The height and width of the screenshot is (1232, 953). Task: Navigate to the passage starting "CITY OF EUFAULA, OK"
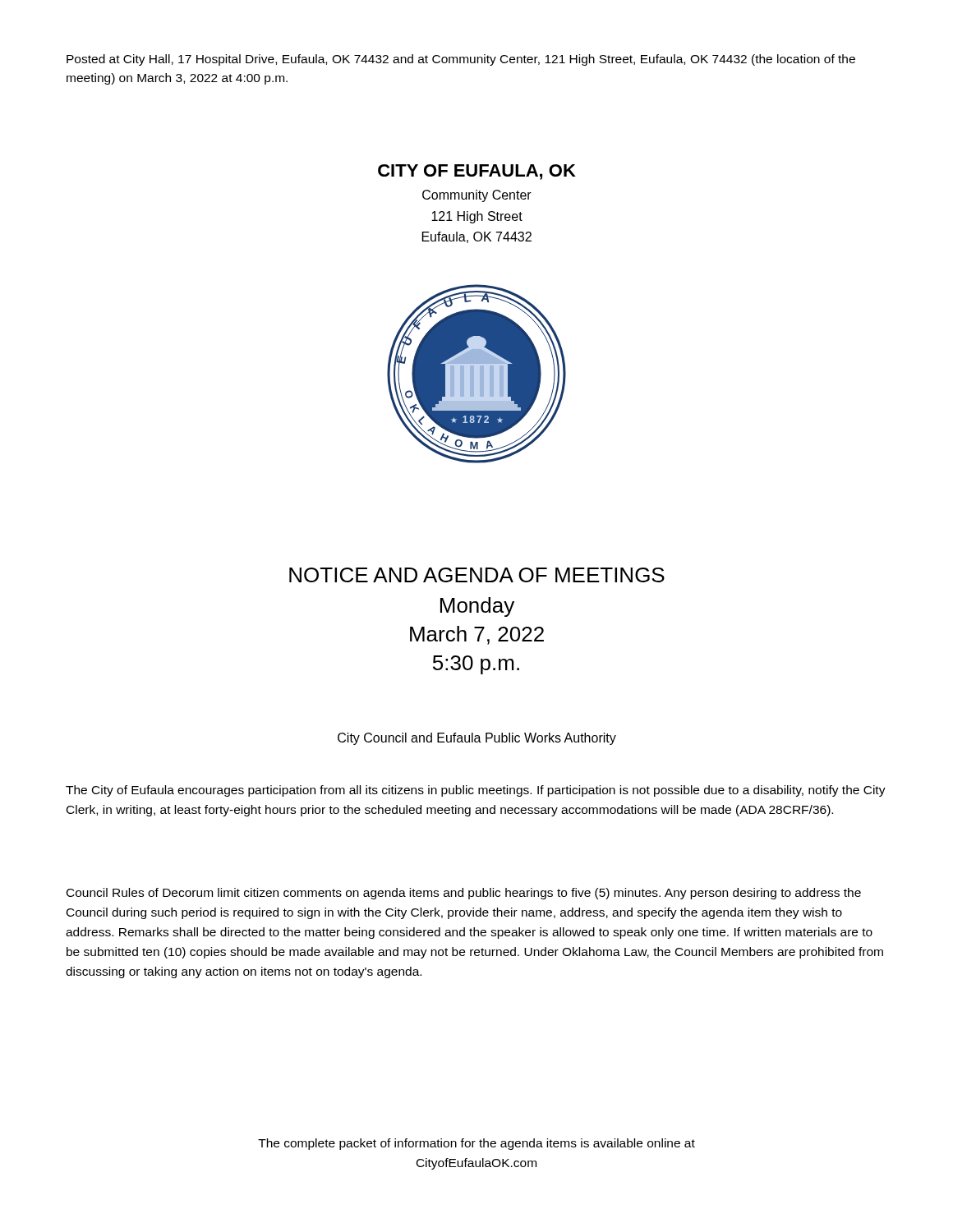pyautogui.click(x=476, y=204)
